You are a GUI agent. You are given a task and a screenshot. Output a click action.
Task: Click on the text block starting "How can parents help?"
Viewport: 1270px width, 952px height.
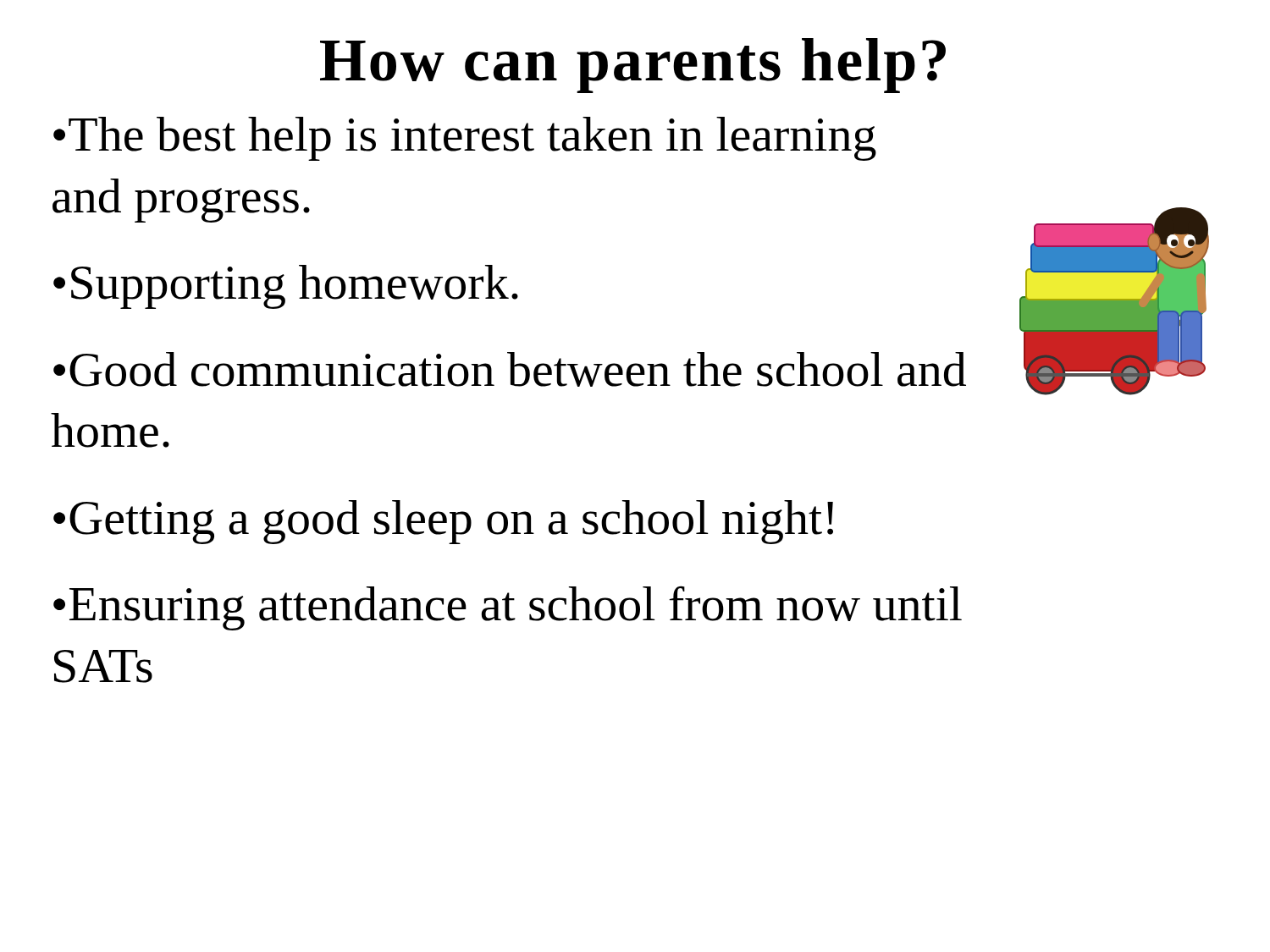tap(635, 60)
